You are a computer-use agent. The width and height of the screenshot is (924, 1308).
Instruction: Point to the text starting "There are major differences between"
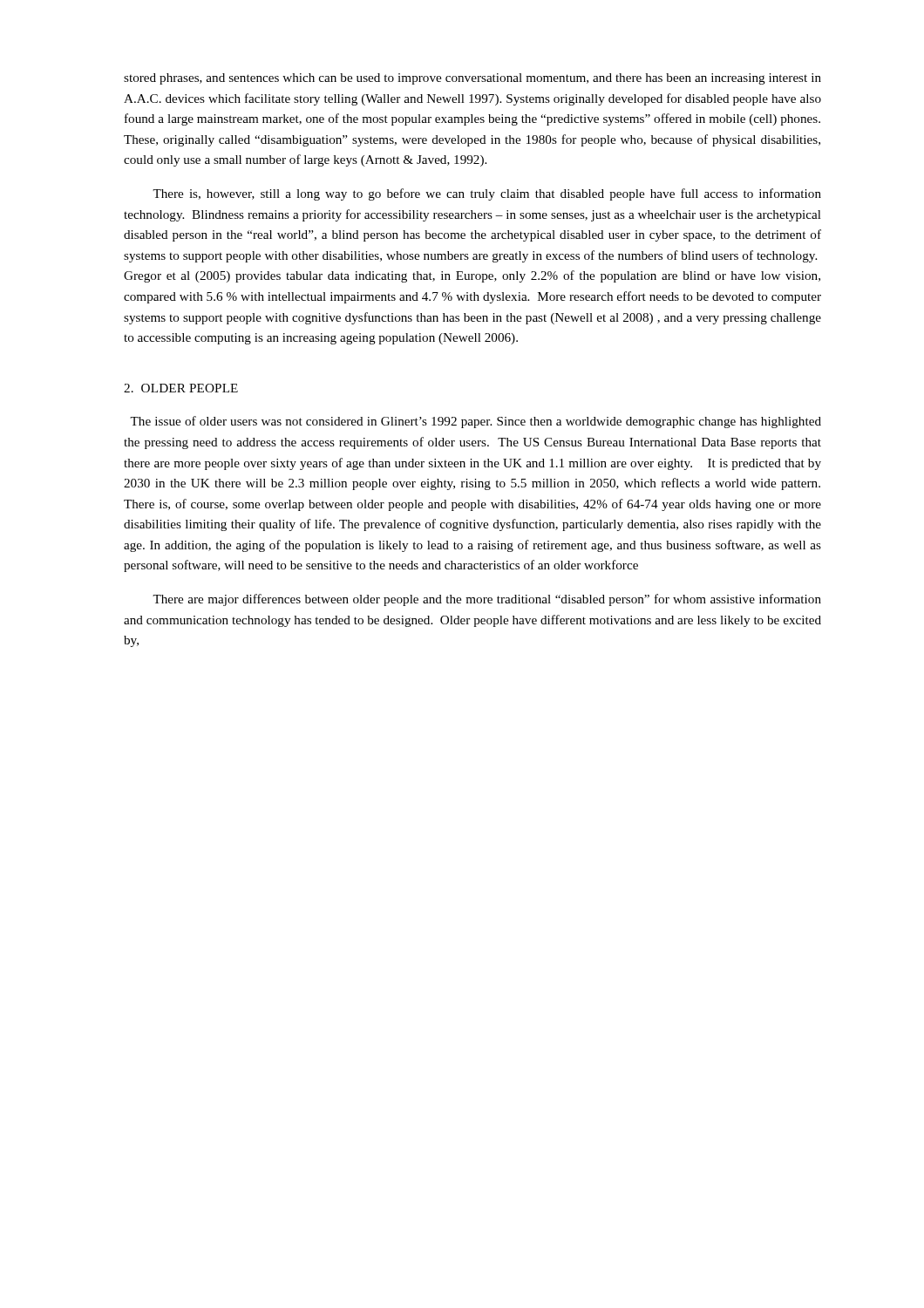(472, 620)
